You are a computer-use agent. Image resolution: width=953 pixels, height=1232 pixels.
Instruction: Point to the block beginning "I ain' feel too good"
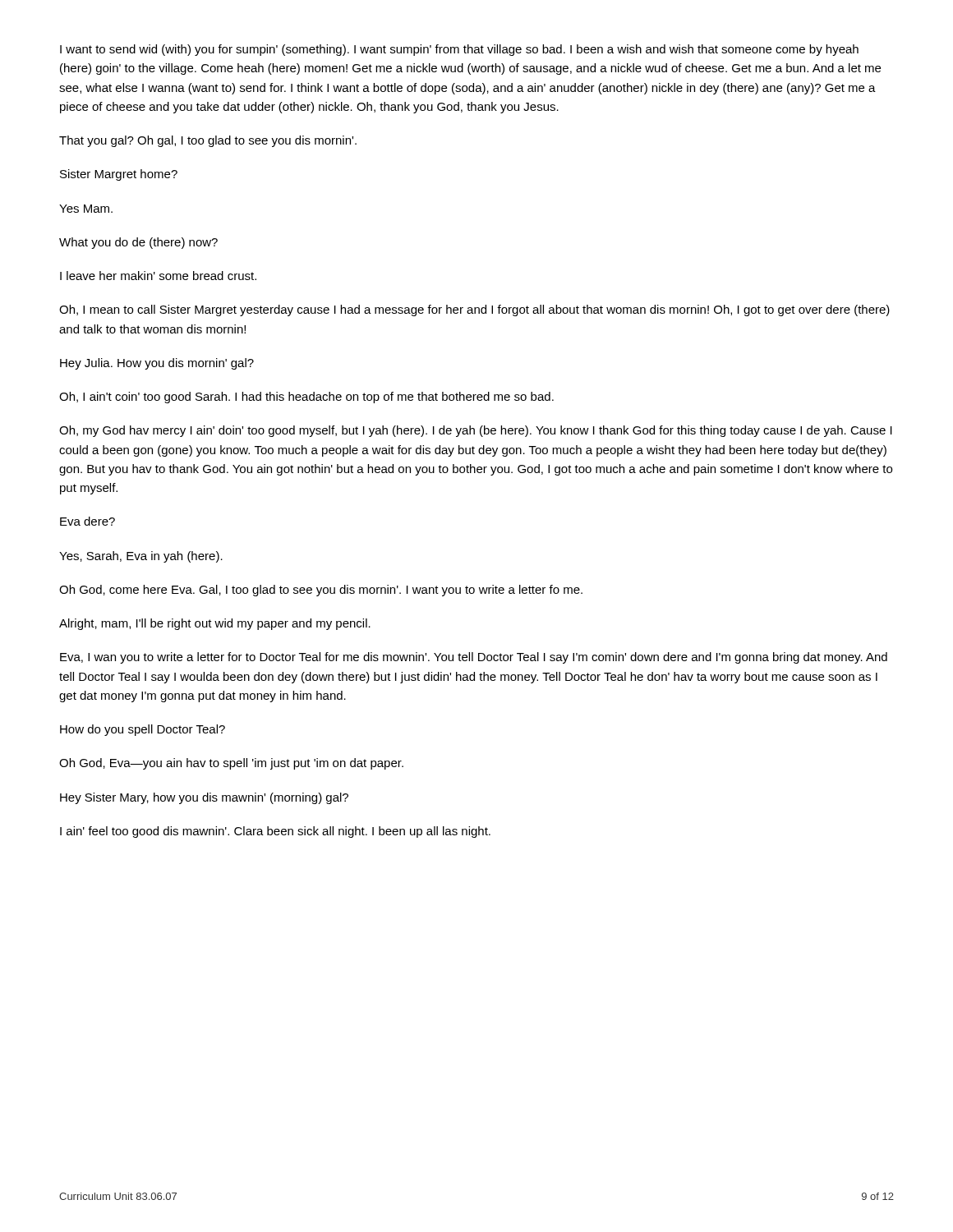pyautogui.click(x=275, y=831)
